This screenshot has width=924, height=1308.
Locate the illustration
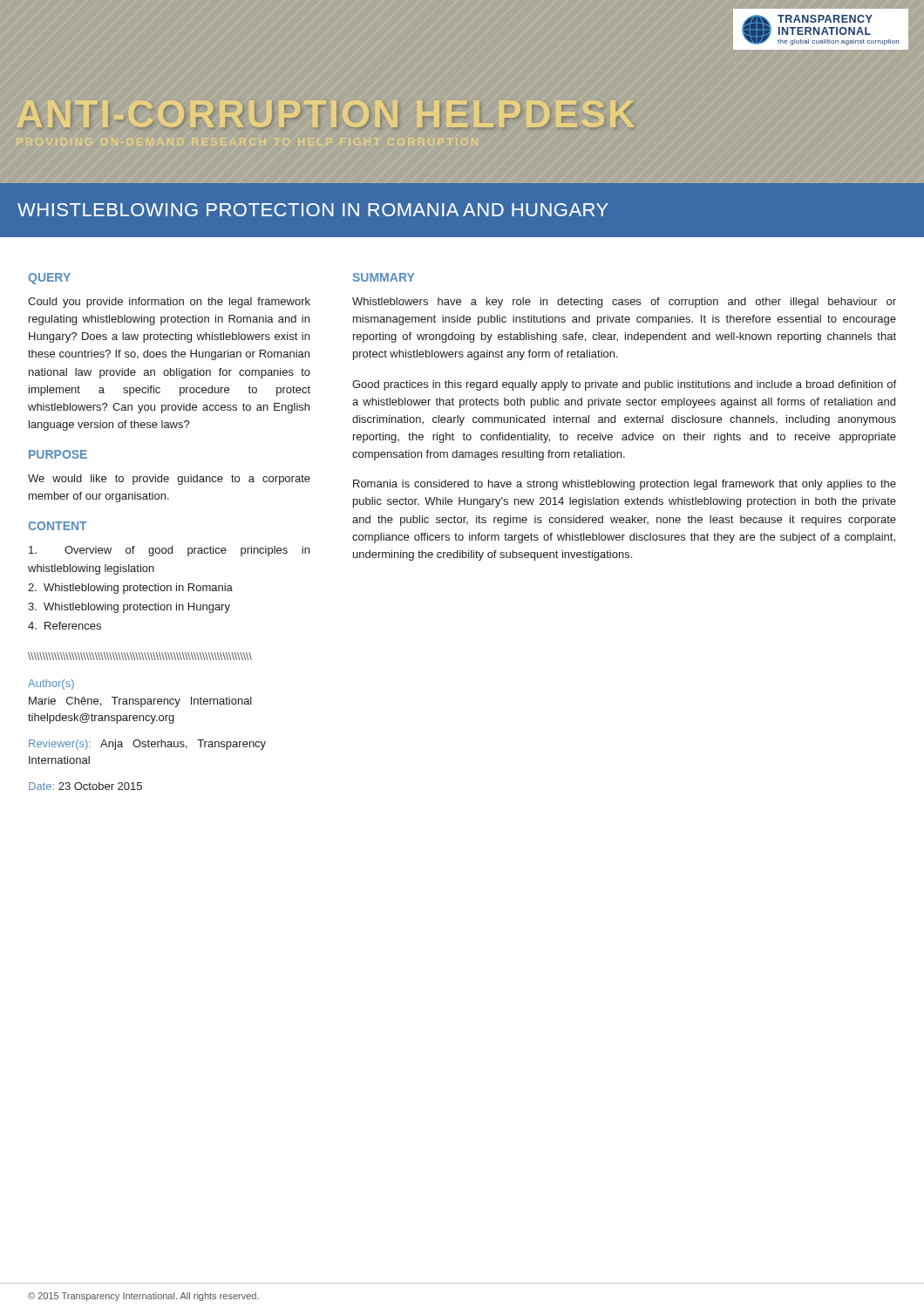coord(462,92)
